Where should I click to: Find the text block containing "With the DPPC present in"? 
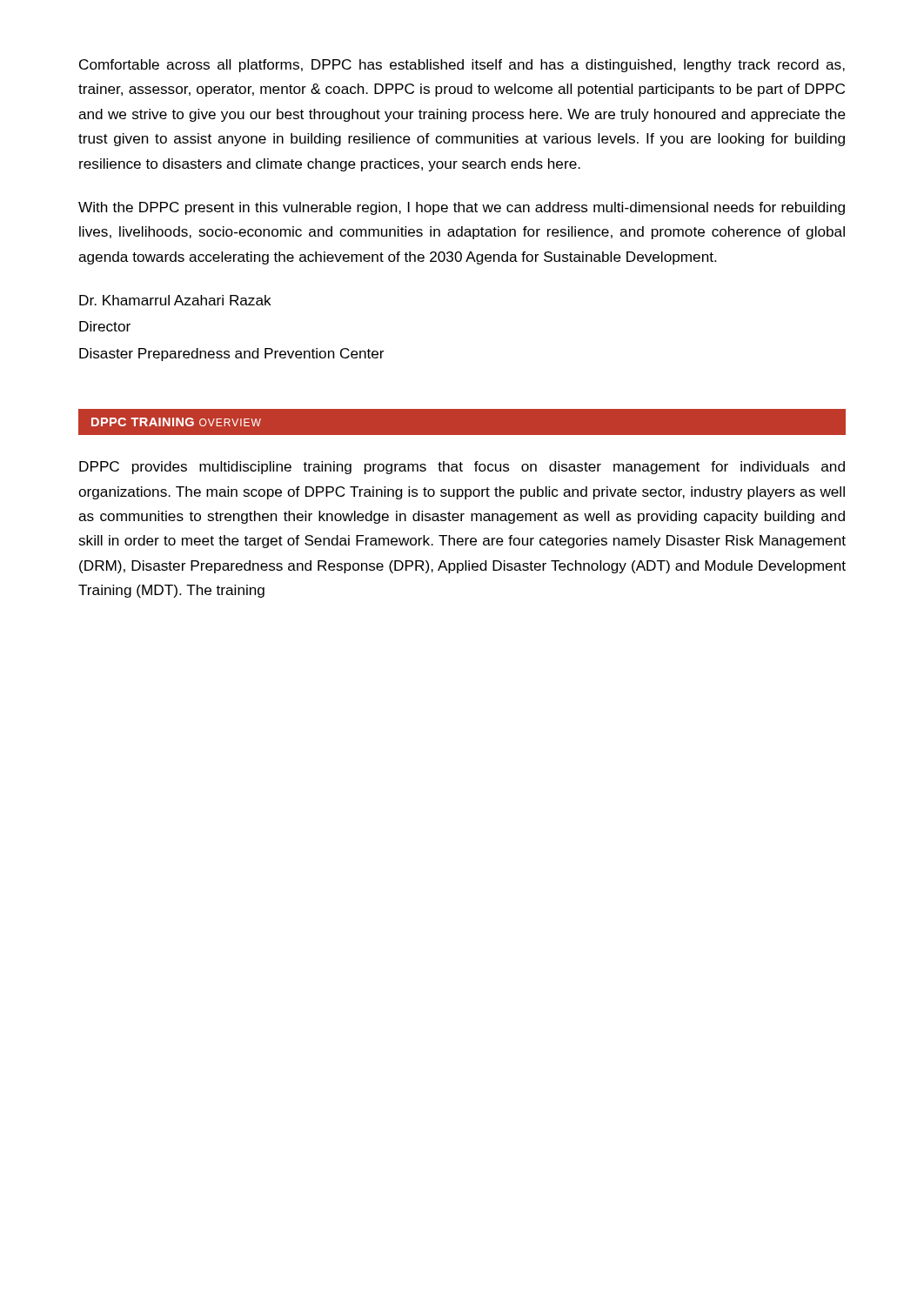(462, 232)
